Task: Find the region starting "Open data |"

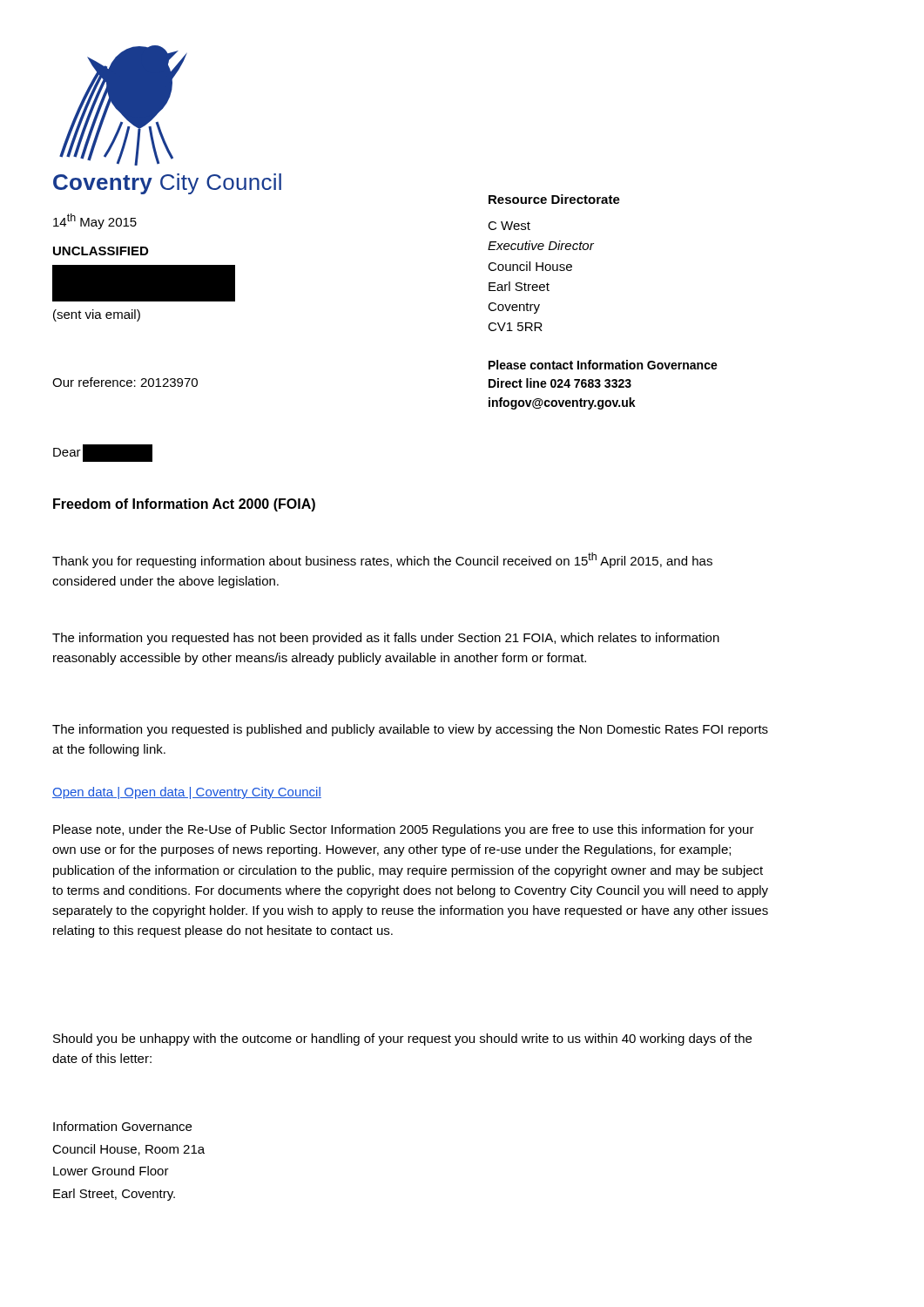Action: (187, 792)
